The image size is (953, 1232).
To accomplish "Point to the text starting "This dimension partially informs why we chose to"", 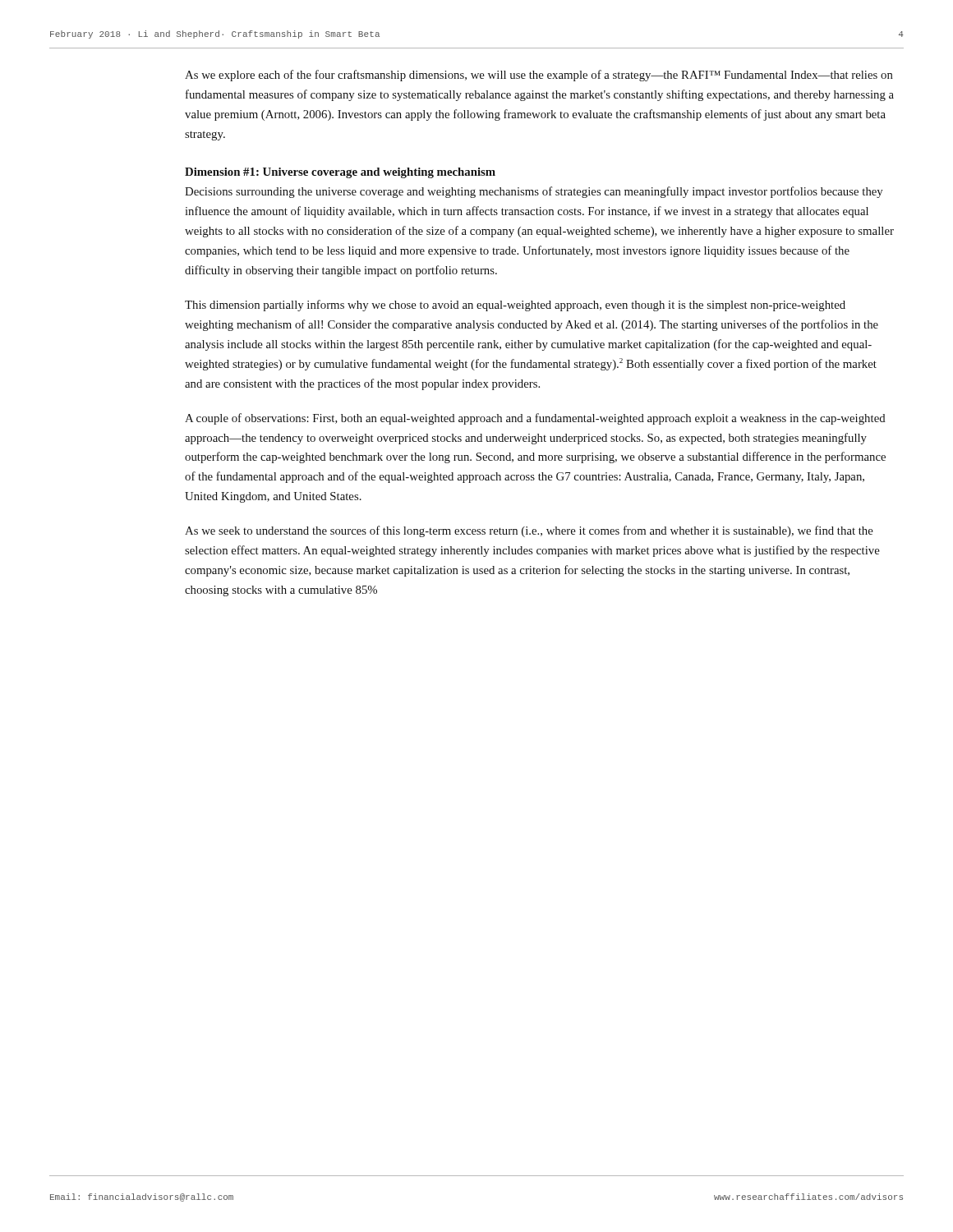I will [532, 344].
